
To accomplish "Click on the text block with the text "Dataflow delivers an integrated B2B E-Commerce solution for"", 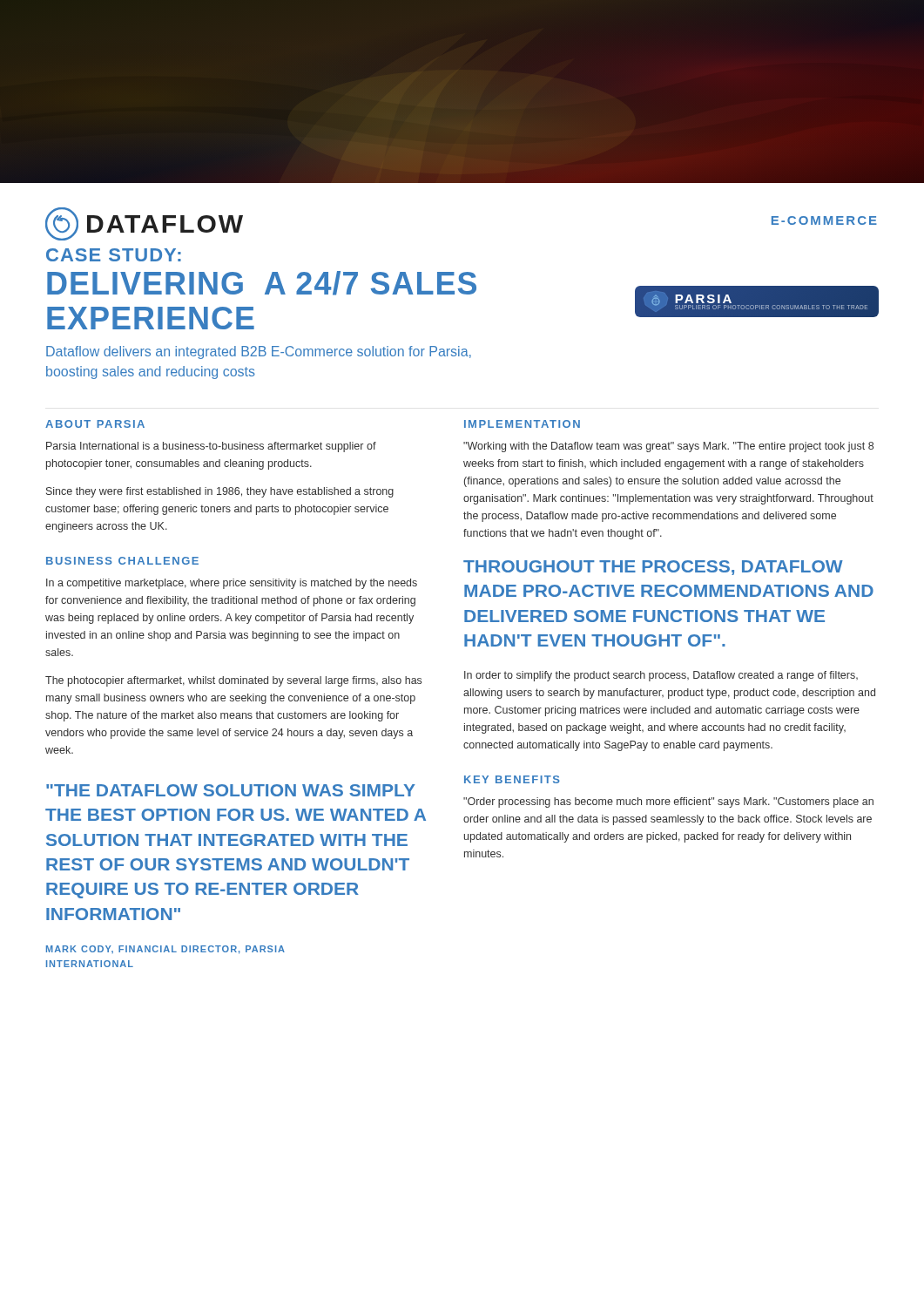I will pyautogui.click(x=259, y=362).
